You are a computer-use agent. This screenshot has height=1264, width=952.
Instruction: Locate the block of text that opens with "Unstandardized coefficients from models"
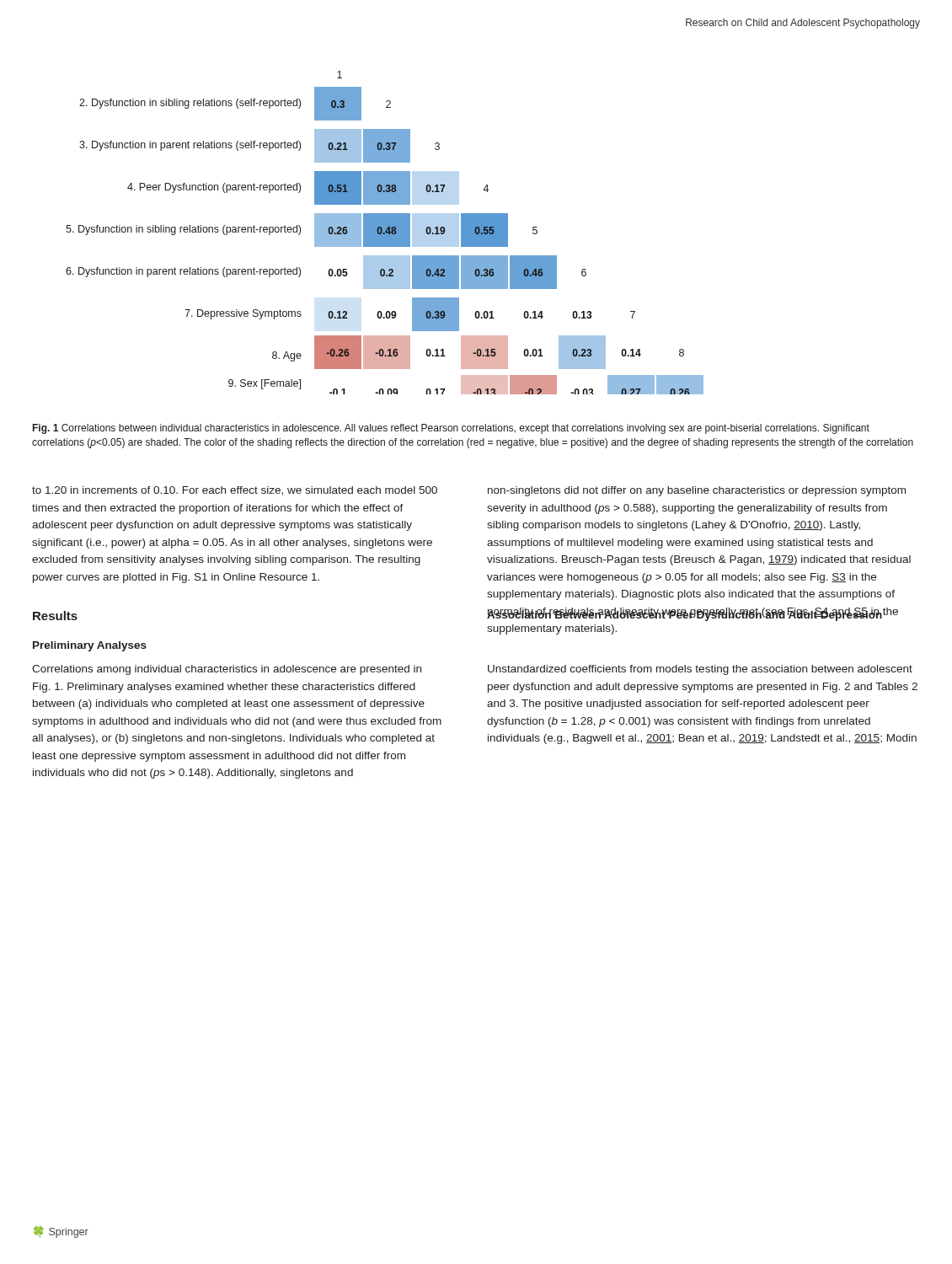[x=703, y=704]
